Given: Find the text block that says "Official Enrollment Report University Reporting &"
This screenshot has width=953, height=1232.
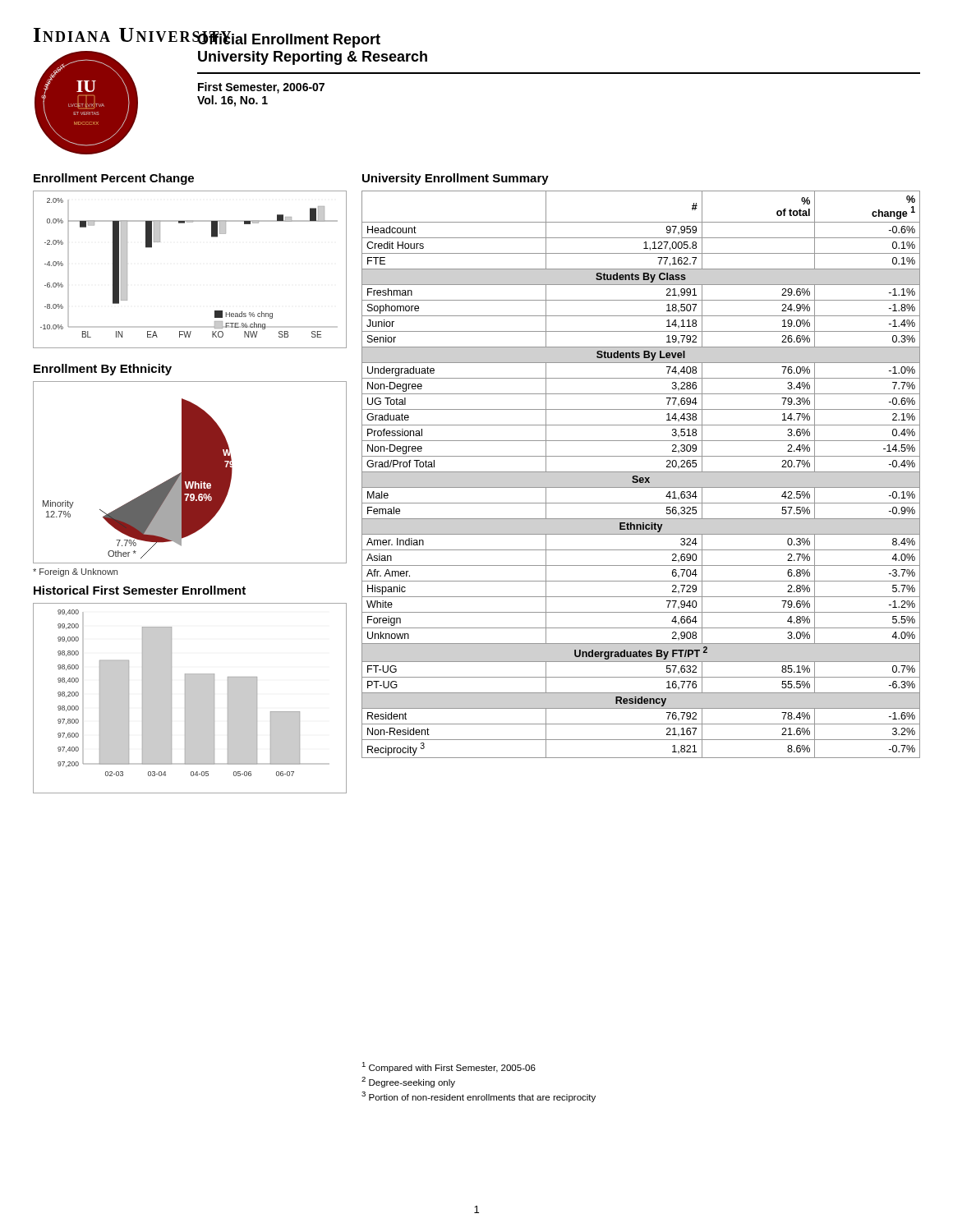Looking at the screenshot, I should 559,69.
